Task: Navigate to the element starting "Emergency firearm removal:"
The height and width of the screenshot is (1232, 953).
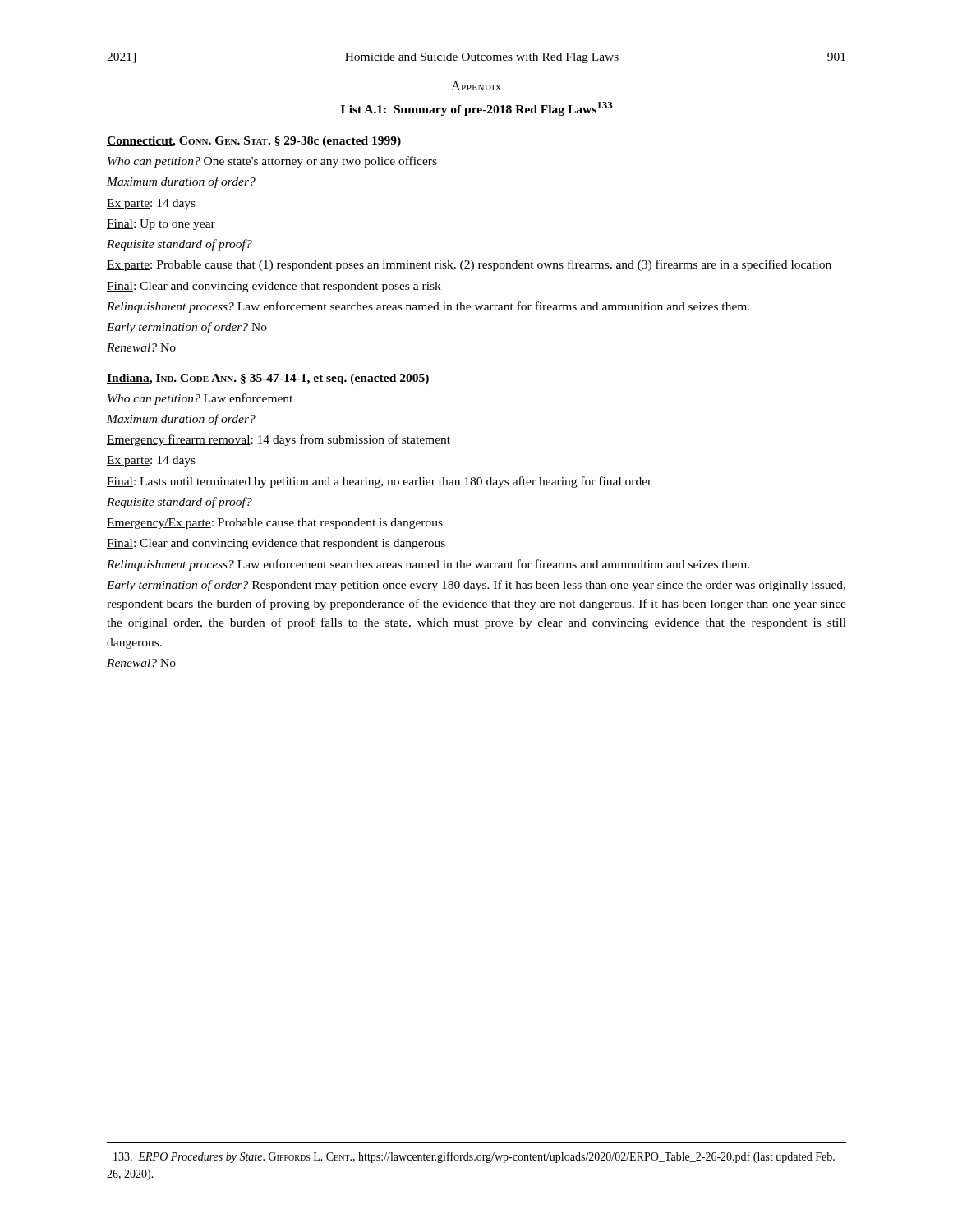Action: (279, 439)
